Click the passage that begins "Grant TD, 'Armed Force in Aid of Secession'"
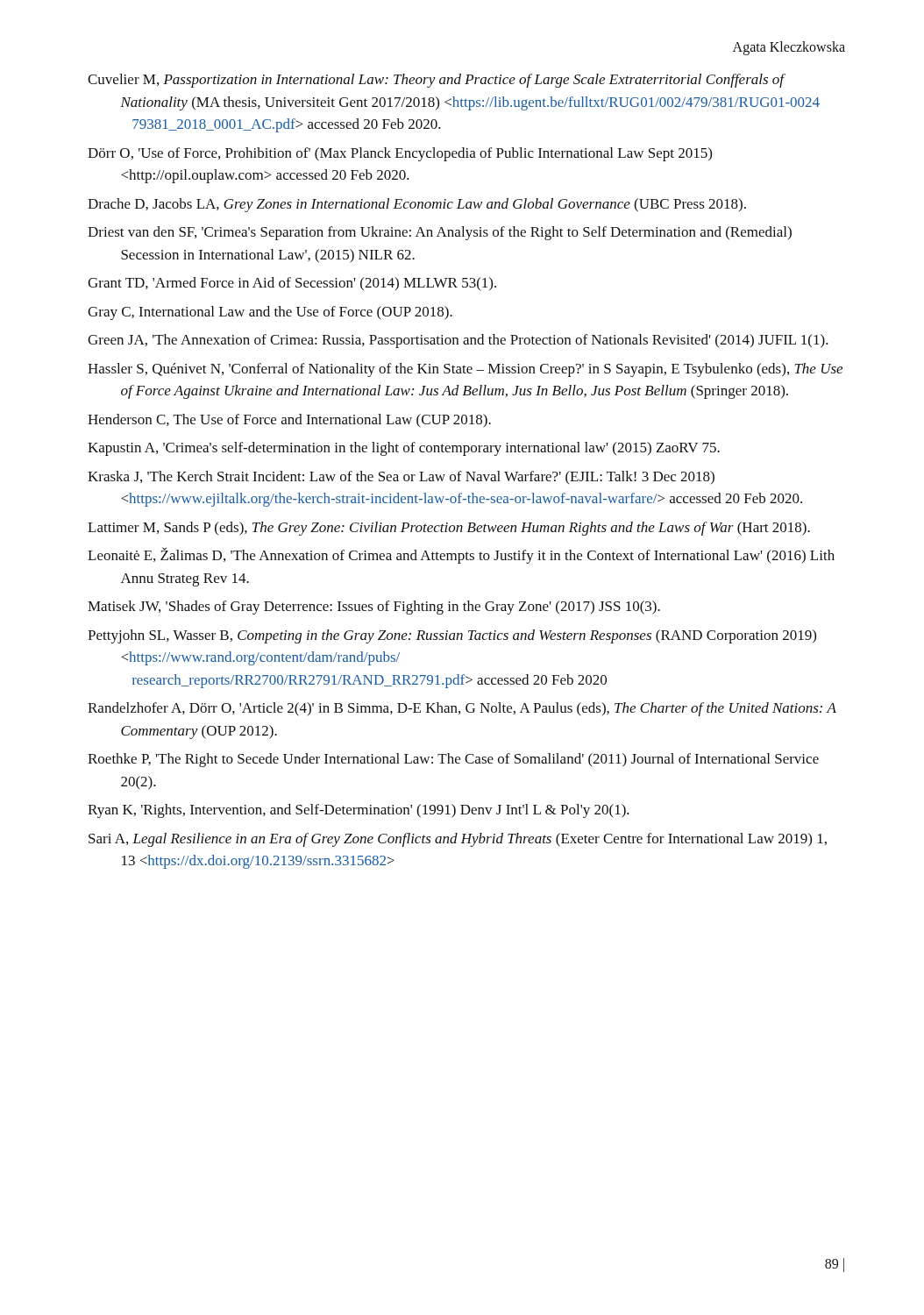This screenshot has width=924, height=1315. (292, 283)
